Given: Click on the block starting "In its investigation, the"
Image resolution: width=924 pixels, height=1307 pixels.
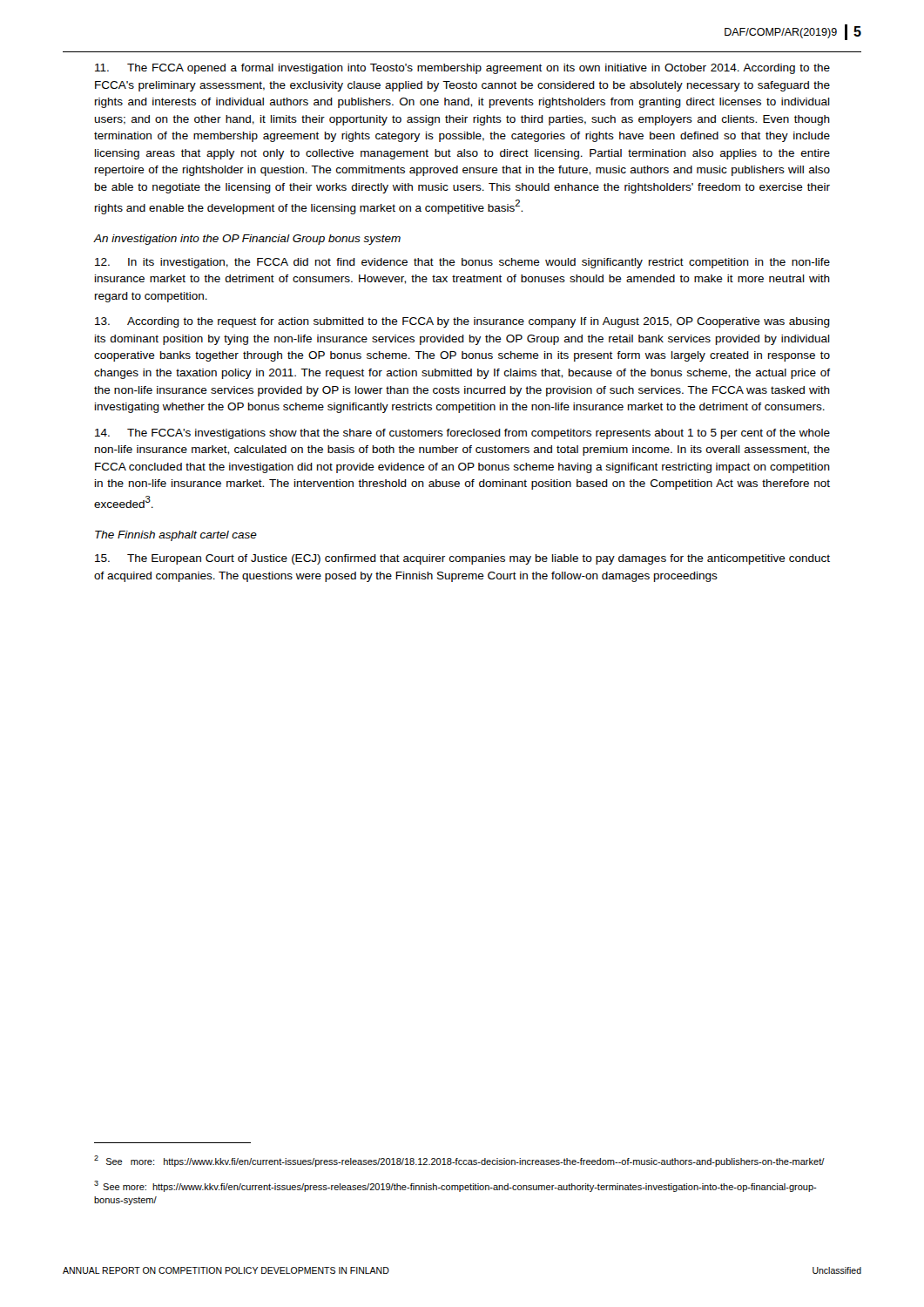Looking at the screenshot, I should point(462,279).
